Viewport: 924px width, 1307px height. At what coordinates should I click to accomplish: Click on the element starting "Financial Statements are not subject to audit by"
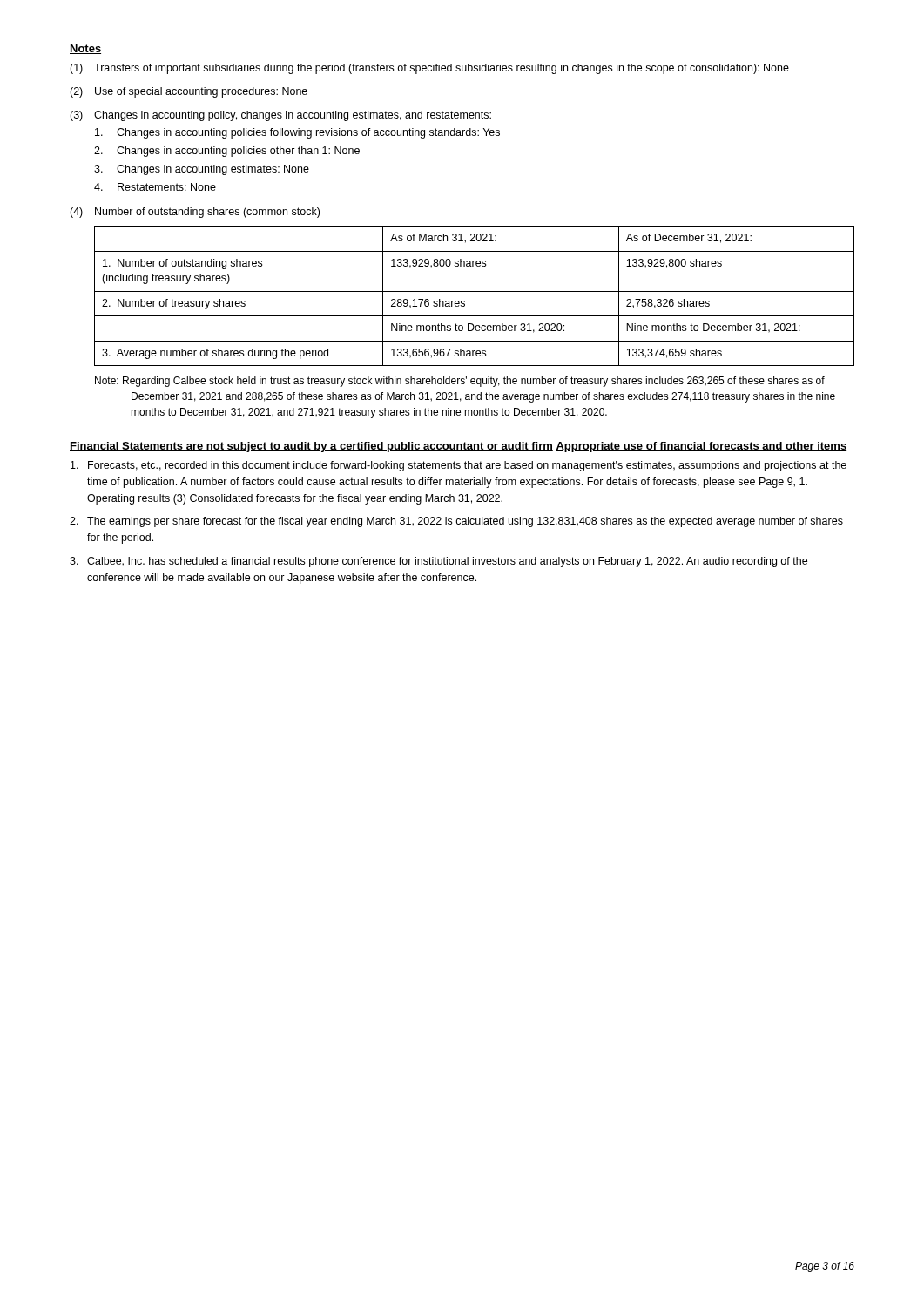click(x=311, y=446)
